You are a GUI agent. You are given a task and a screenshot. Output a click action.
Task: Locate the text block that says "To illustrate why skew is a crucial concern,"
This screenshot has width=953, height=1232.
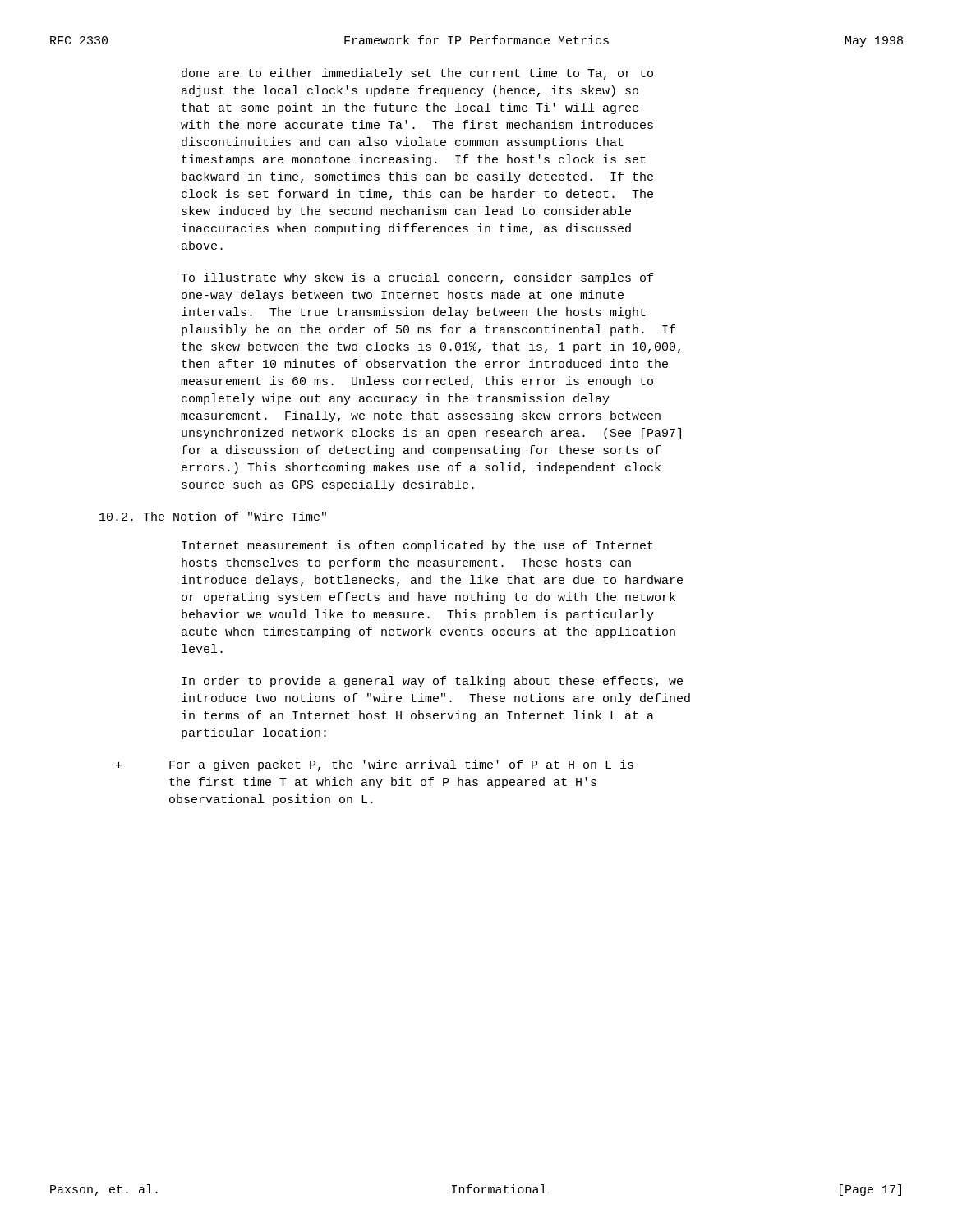click(x=432, y=382)
